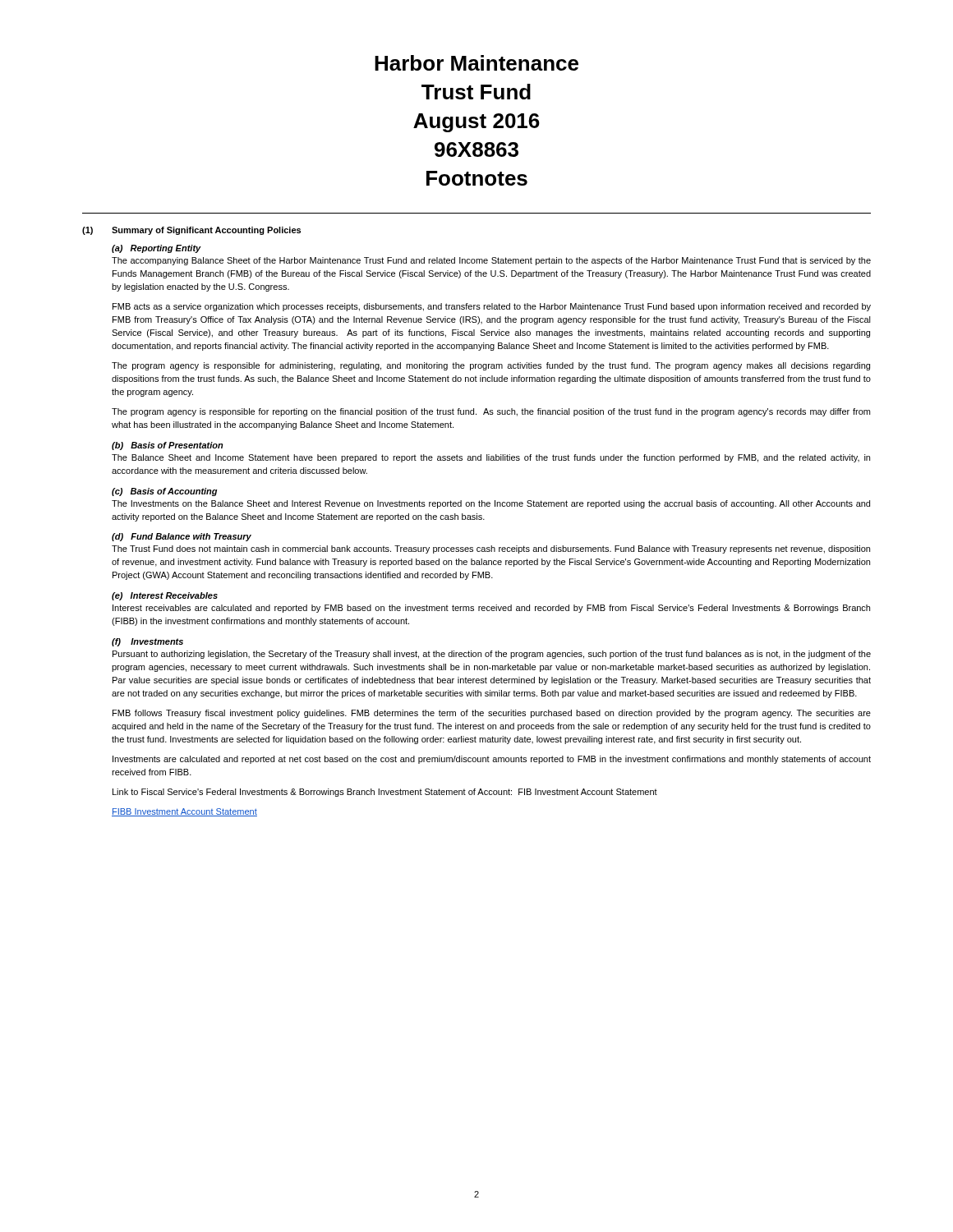The width and height of the screenshot is (953, 1232).
Task: Find the title containing "Harbor MaintenanceTrust FundAugust 201696X8863Footnotes"
Action: point(476,121)
